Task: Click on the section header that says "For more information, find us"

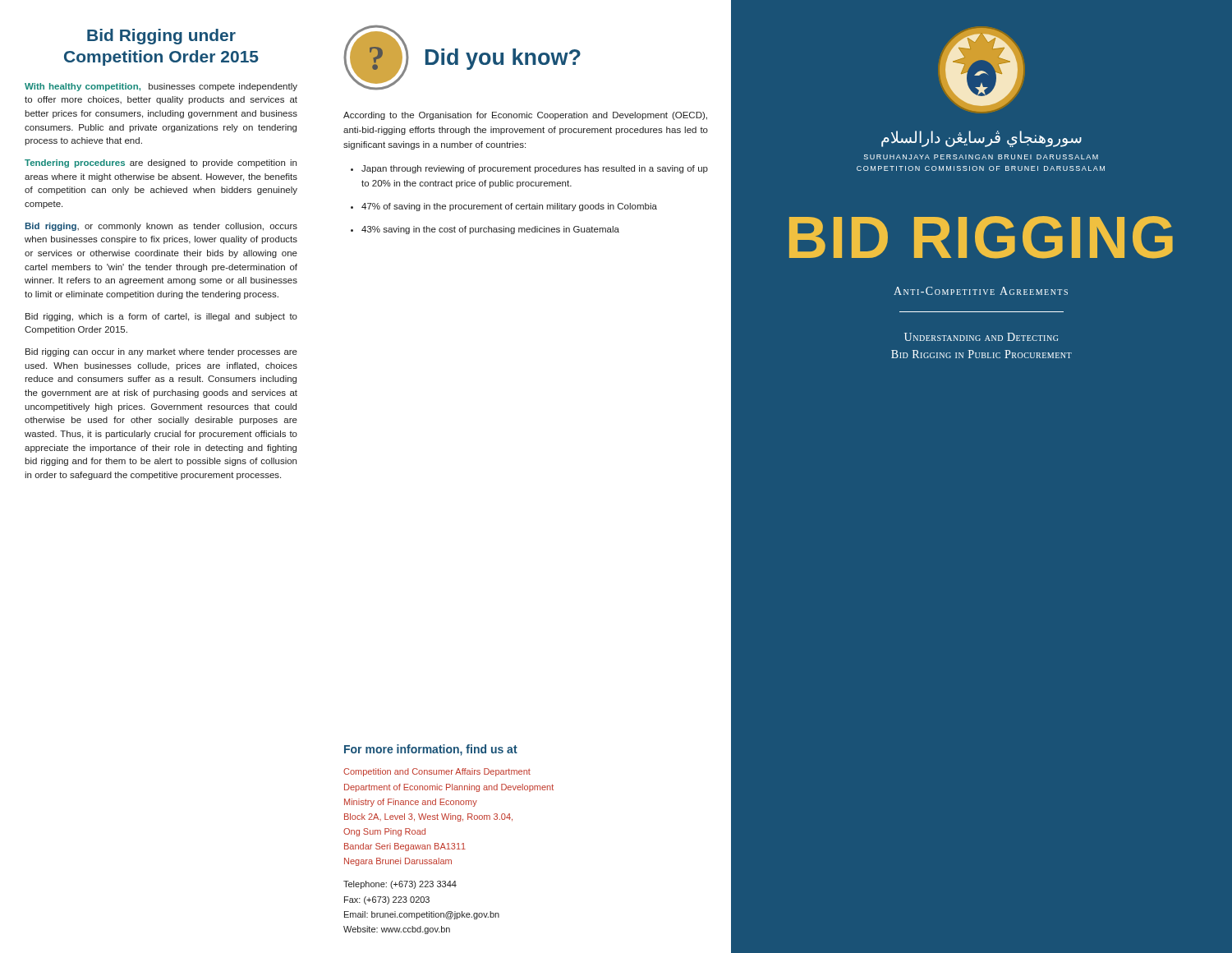Action: point(430,750)
